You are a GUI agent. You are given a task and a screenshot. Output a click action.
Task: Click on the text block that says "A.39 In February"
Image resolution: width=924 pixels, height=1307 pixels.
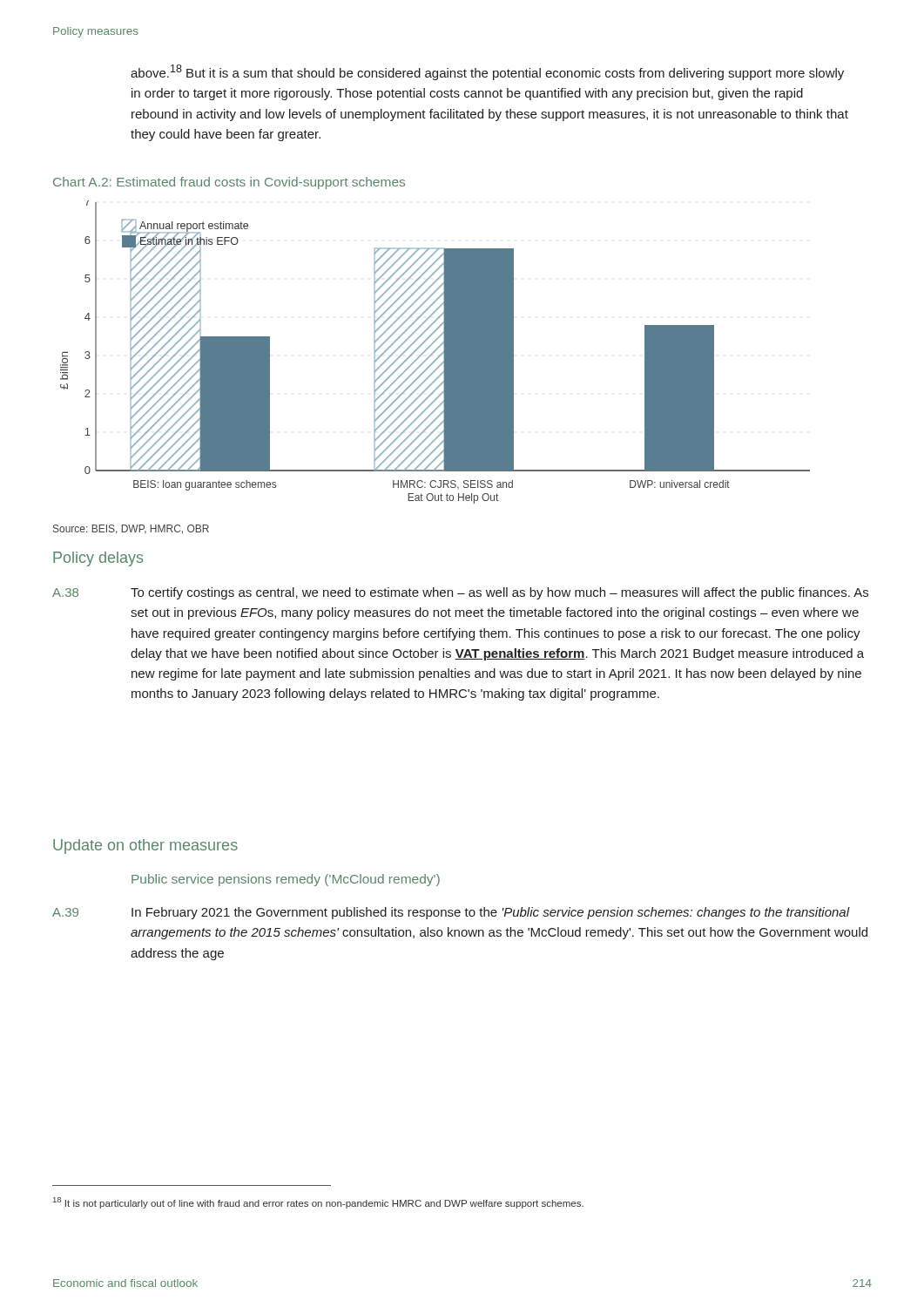pyautogui.click(x=462, y=932)
